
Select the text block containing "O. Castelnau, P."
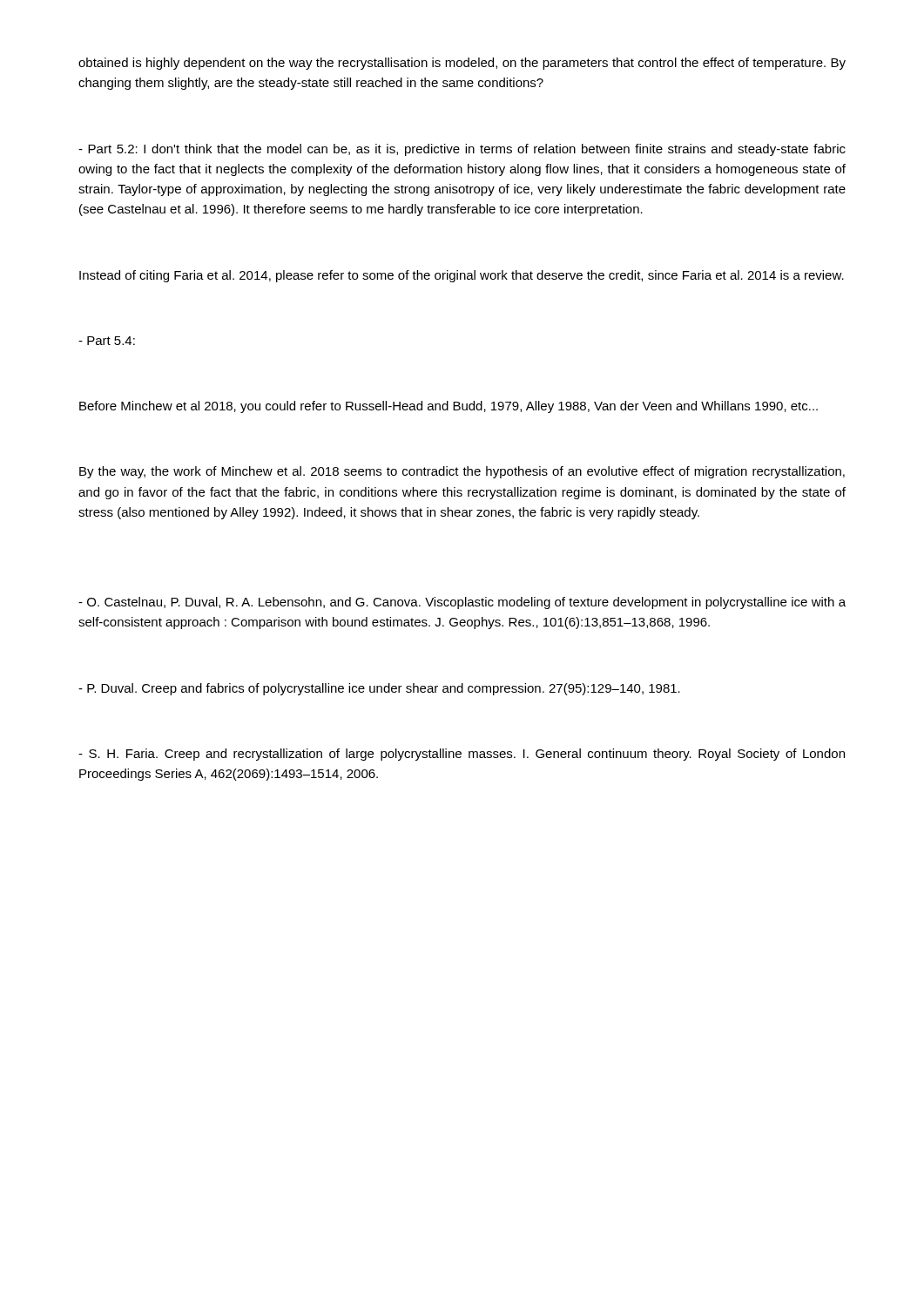(x=462, y=612)
